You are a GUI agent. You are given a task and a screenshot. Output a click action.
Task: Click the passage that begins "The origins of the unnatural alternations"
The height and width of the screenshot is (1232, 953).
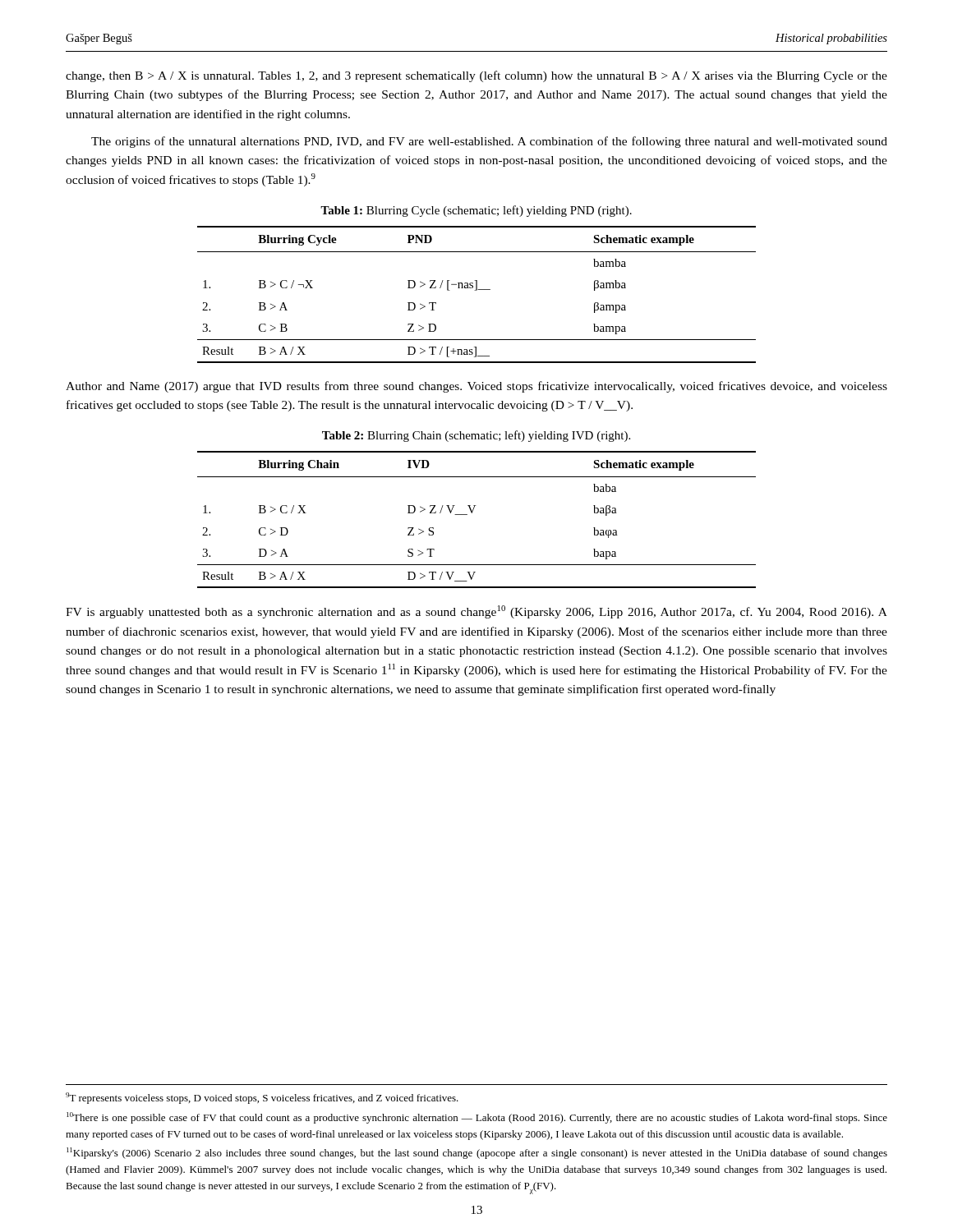click(x=476, y=160)
